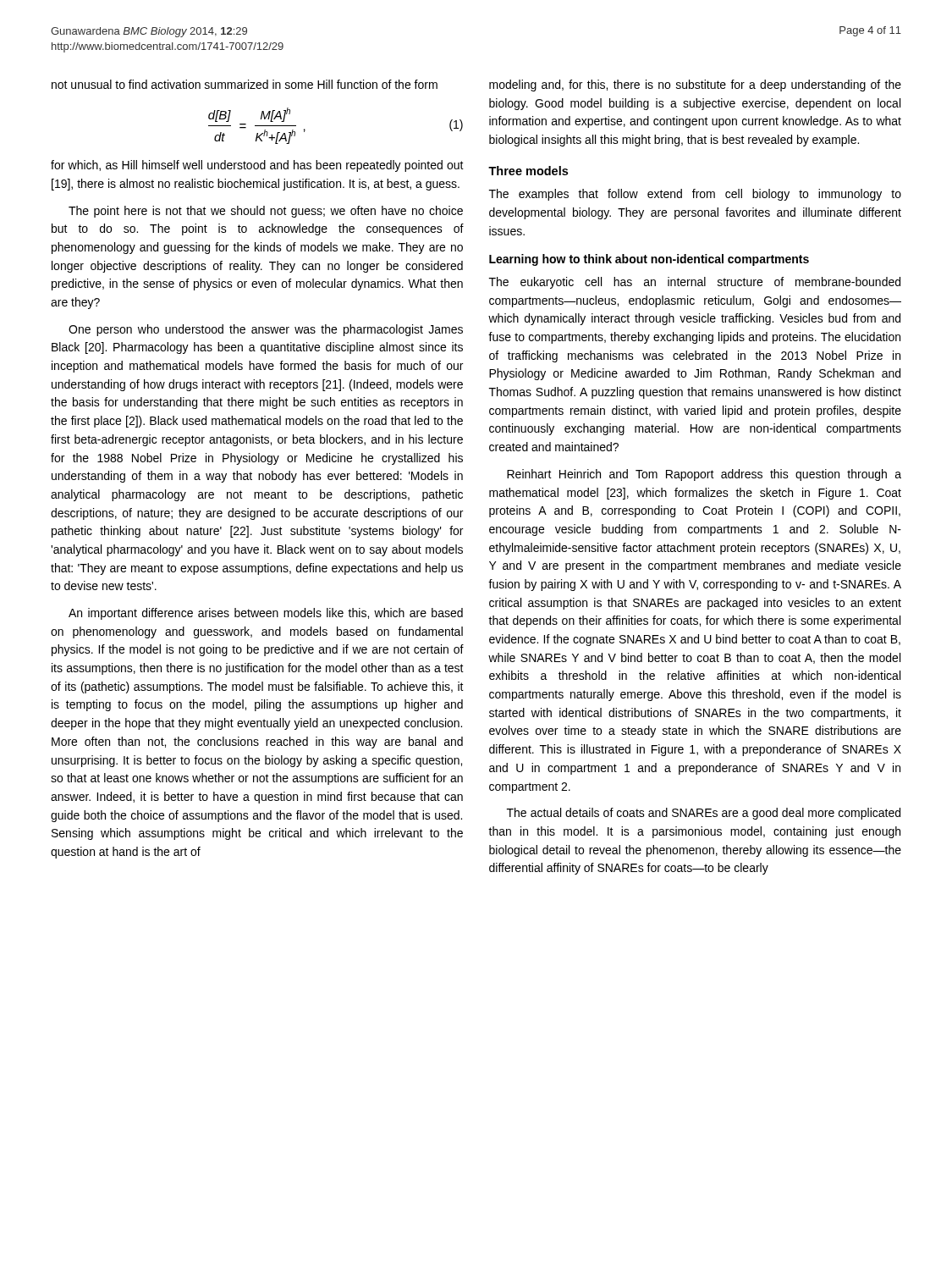Locate the text block that reads "modeling and, for this, there is no substitute"
Screen dimensions: 1270x952
[x=695, y=113]
